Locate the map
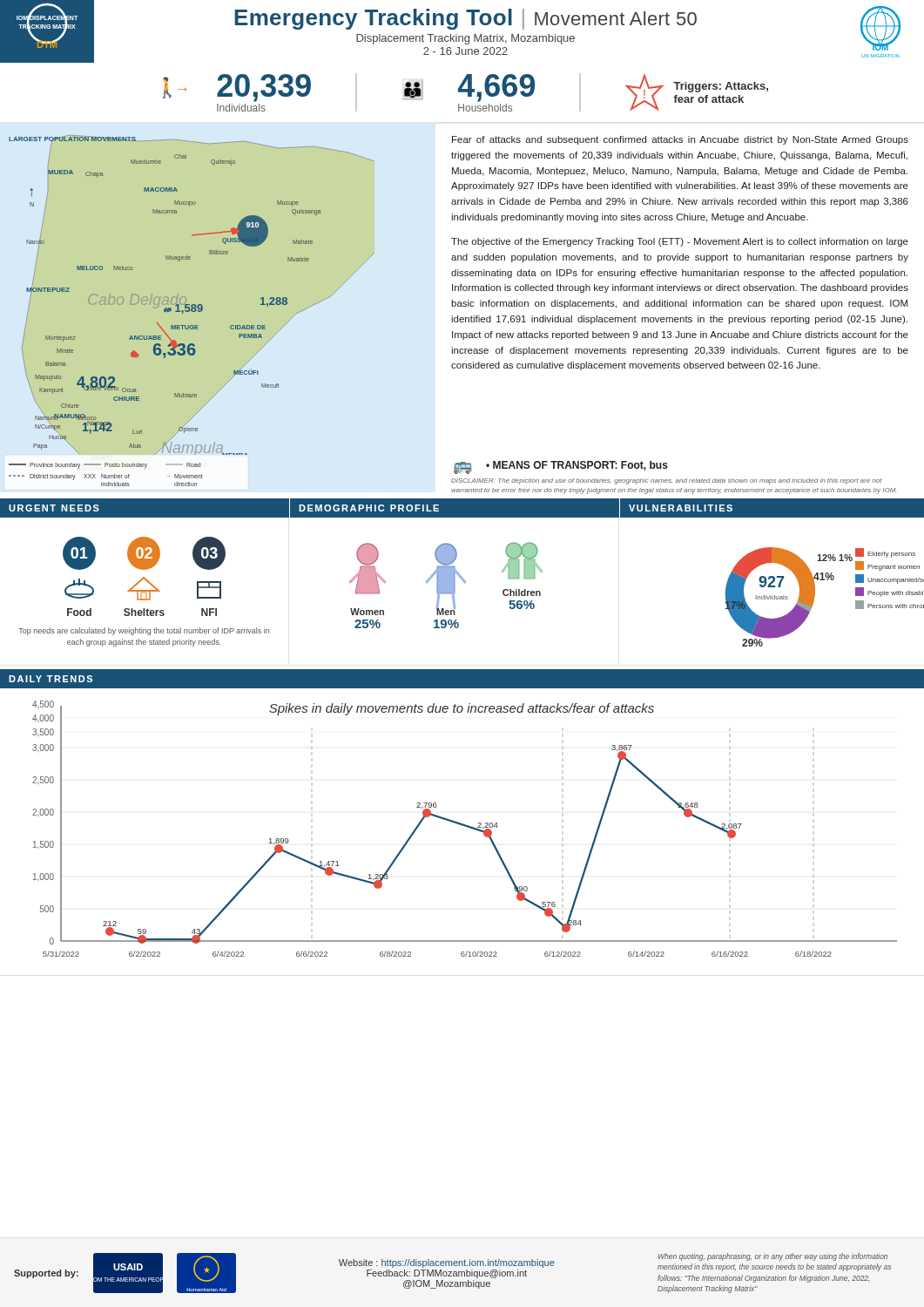The height and width of the screenshot is (1307, 924). (218, 307)
